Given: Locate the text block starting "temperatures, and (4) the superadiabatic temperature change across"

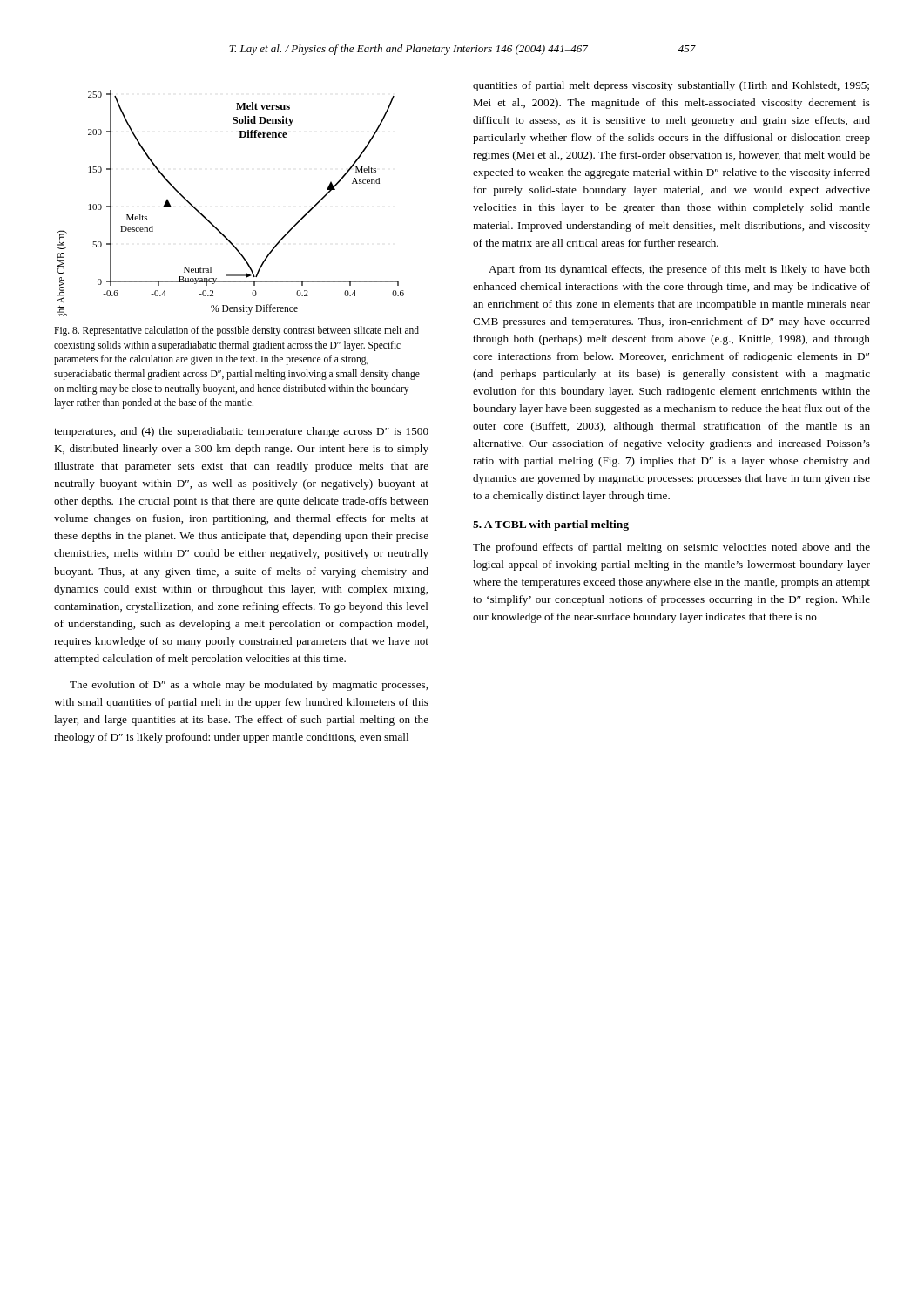Looking at the screenshot, I should (x=241, y=584).
